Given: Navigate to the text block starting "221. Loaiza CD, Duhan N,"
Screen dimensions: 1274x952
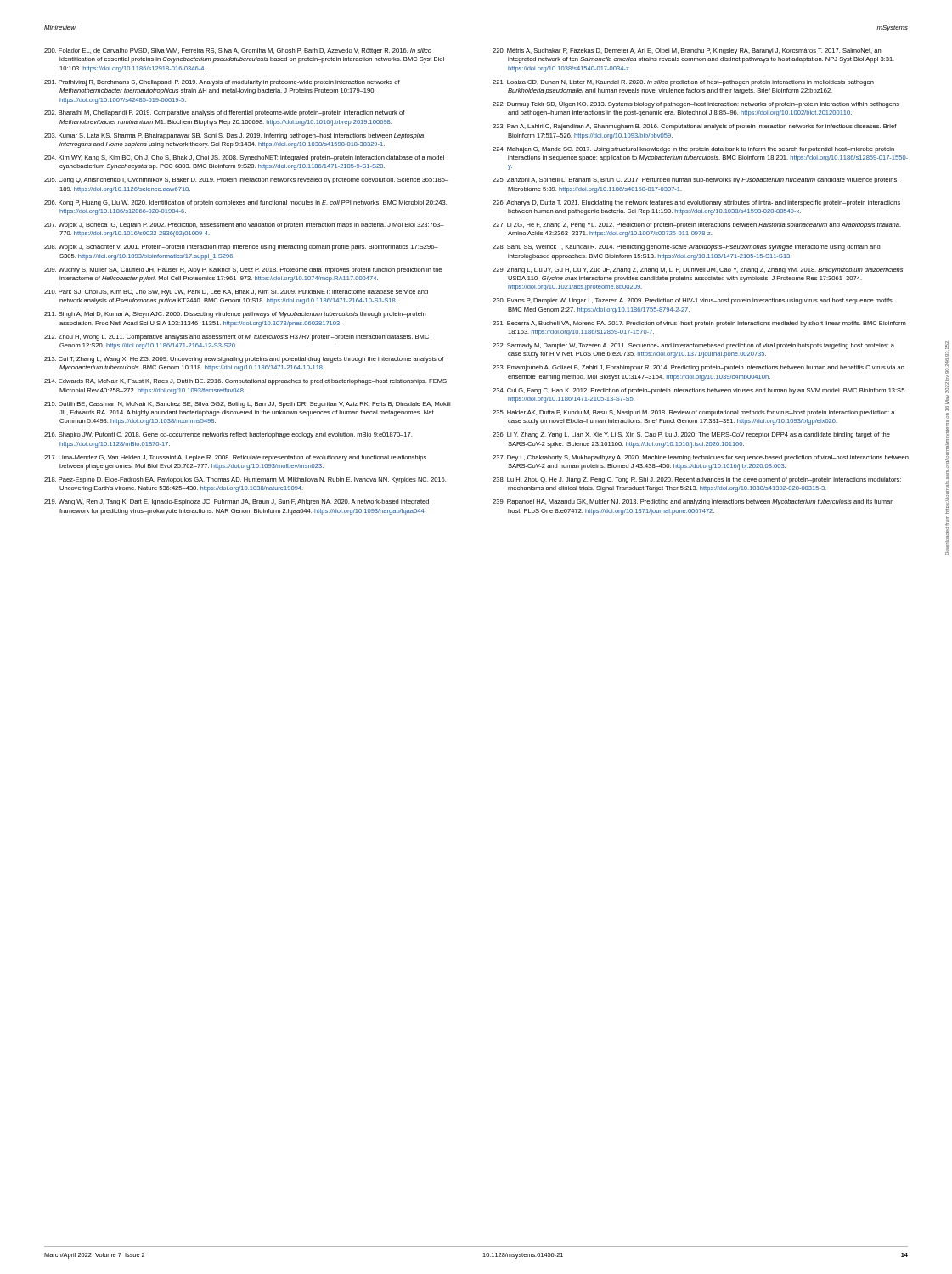Looking at the screenshot, I should coord(683,86).
